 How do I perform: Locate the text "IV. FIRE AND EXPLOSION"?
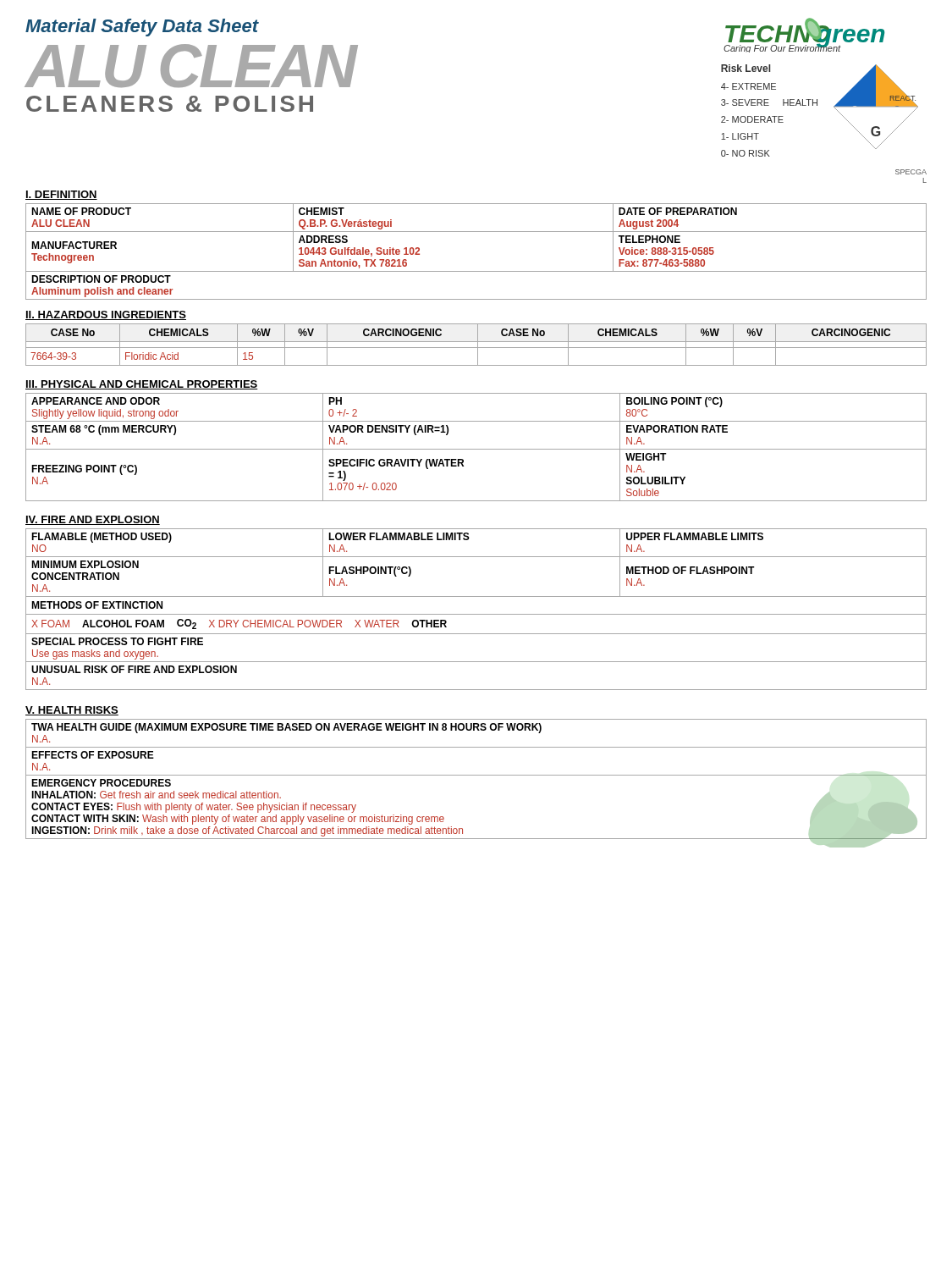(x=93, y=519)
